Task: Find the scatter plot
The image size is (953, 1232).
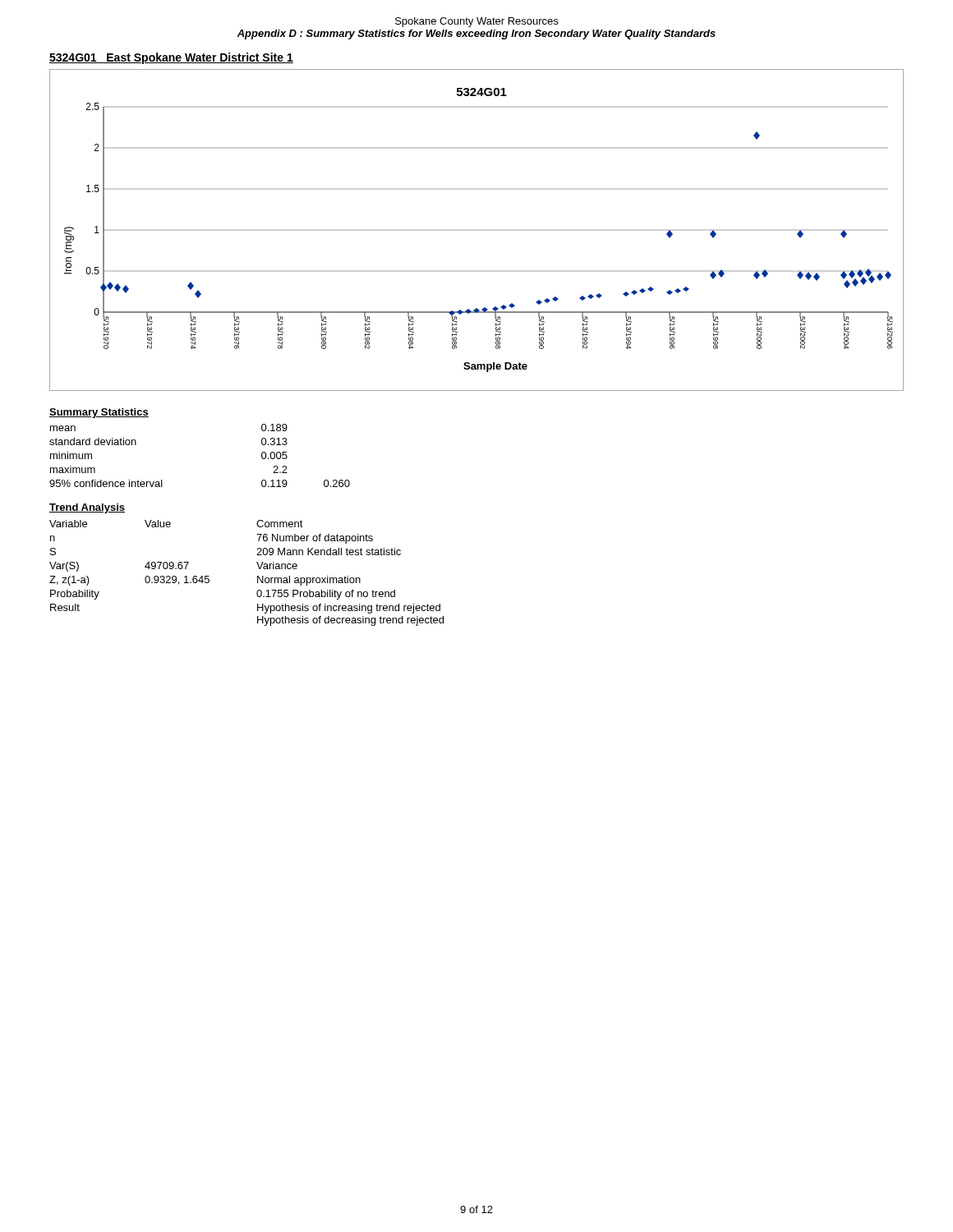Action: (x=476, y=230)
